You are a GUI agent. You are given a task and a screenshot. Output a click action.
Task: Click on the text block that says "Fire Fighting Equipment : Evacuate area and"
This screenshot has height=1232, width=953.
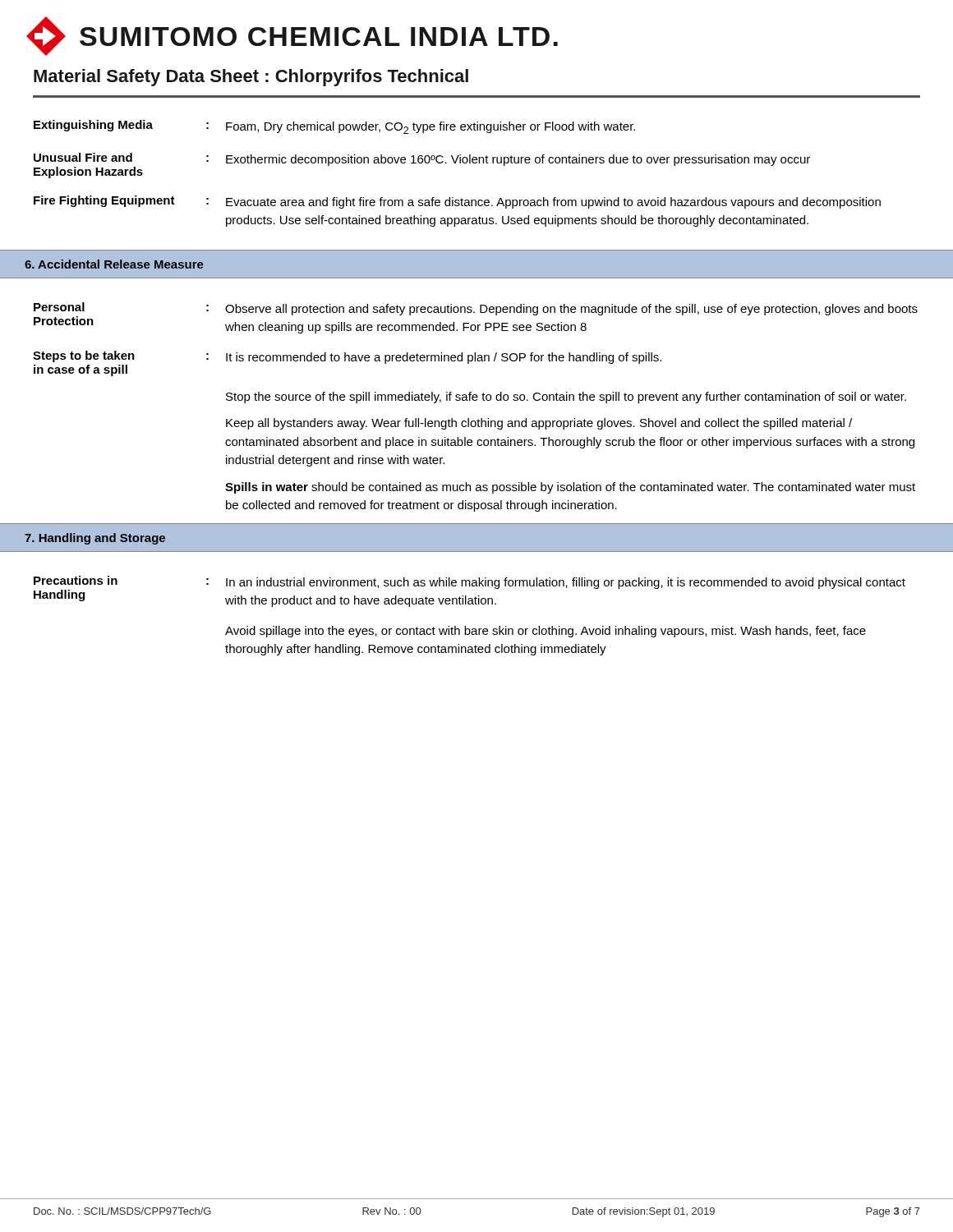(x=476, y=211)
